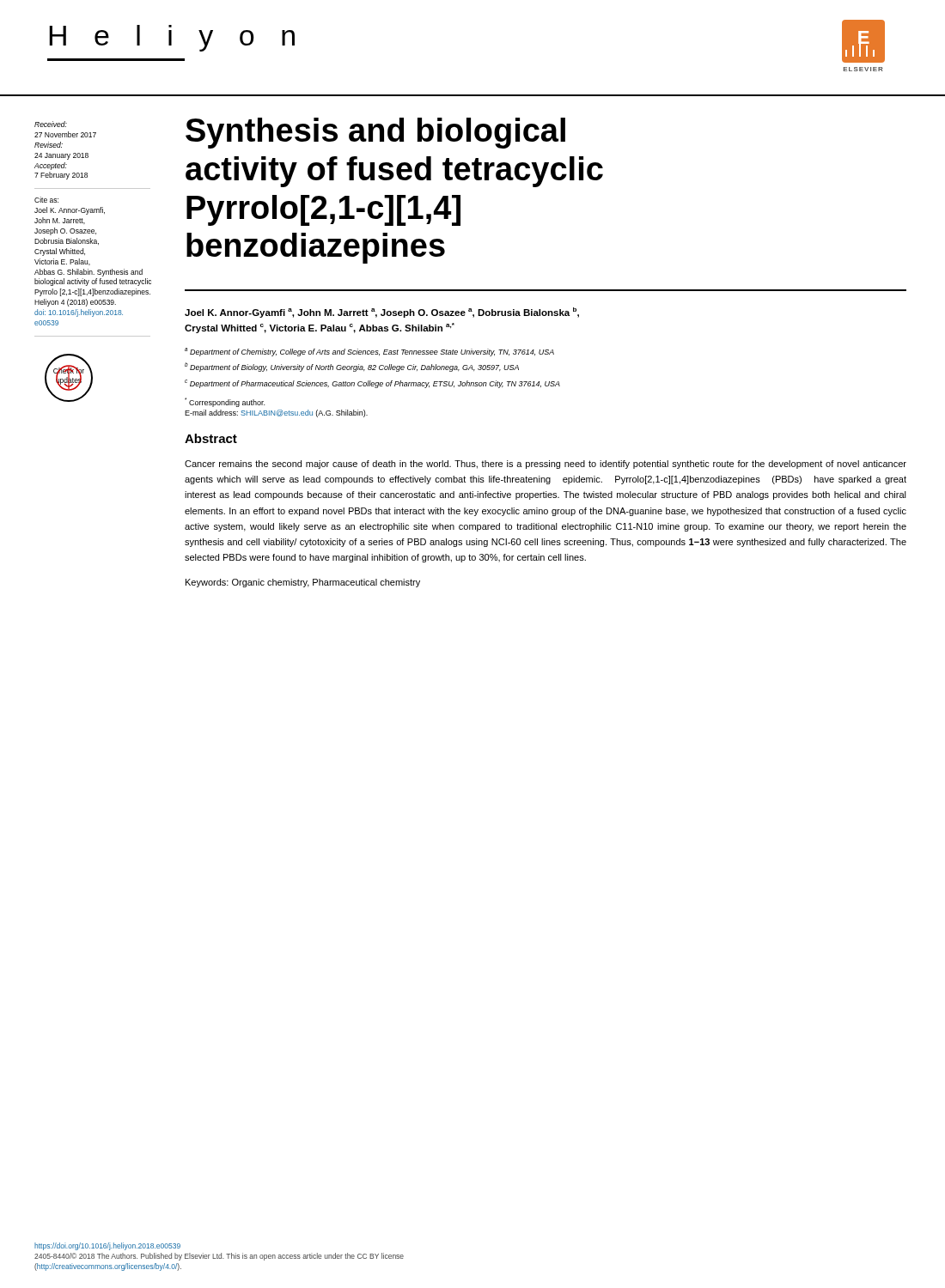
Task: Select the text block containing "Joel K. Annor-Gyamfi a,"
Action: pyautogui.click(x=546, y=320)
